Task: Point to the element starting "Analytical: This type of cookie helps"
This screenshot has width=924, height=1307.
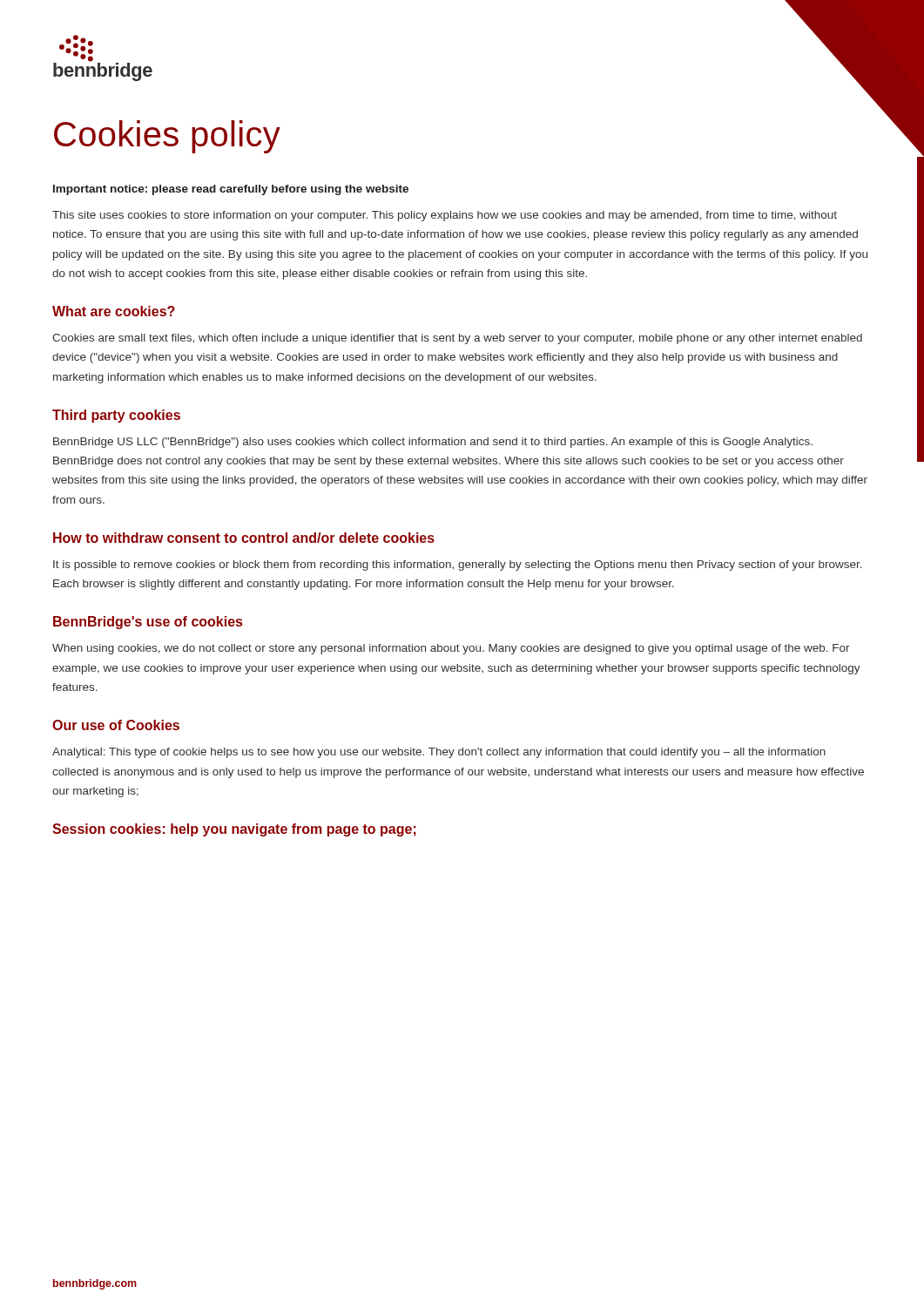Action: 458,771
